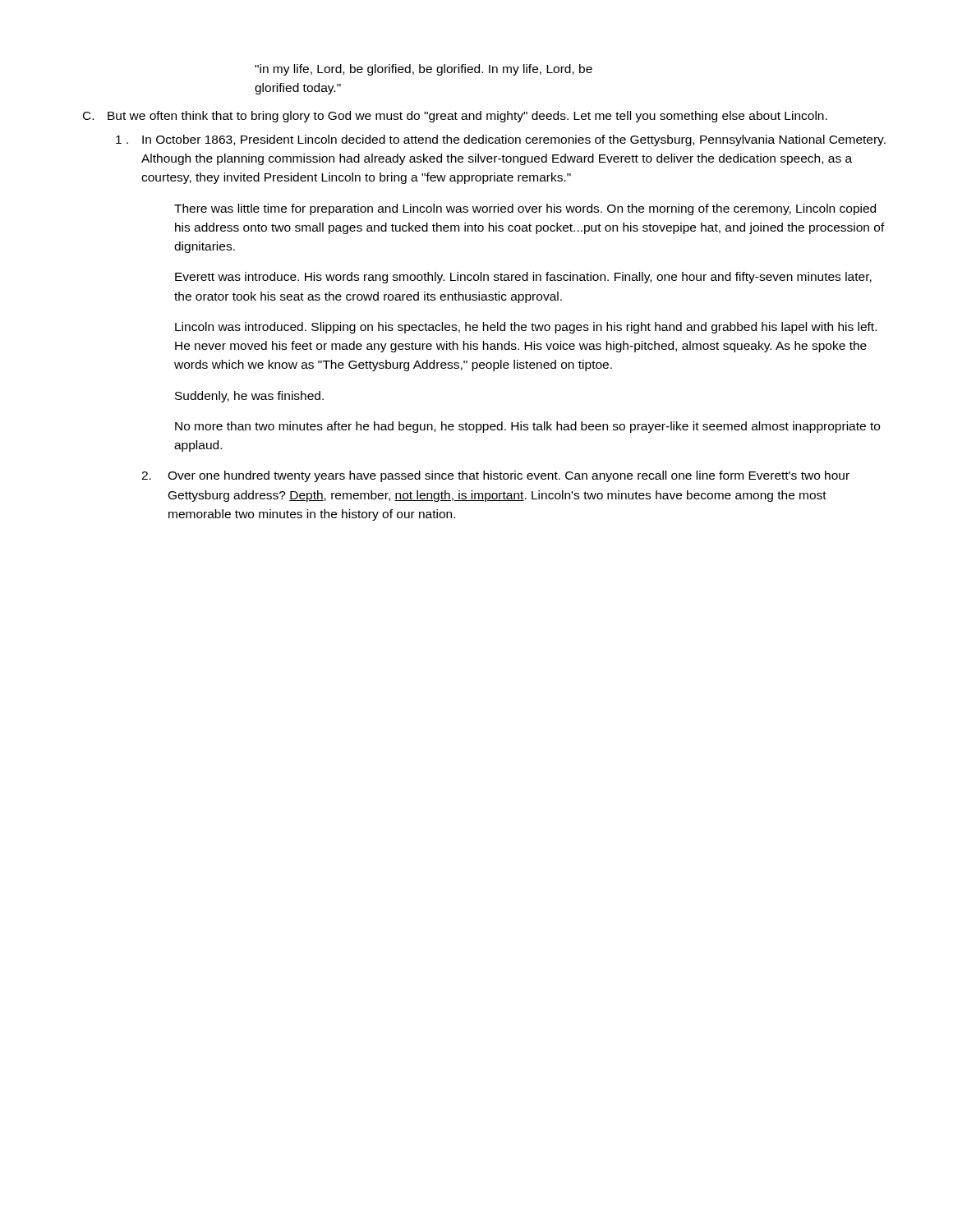Select the block starting "Everett was introduce. His"
The image size is (953, 1232).
click(x=523, y=286)
